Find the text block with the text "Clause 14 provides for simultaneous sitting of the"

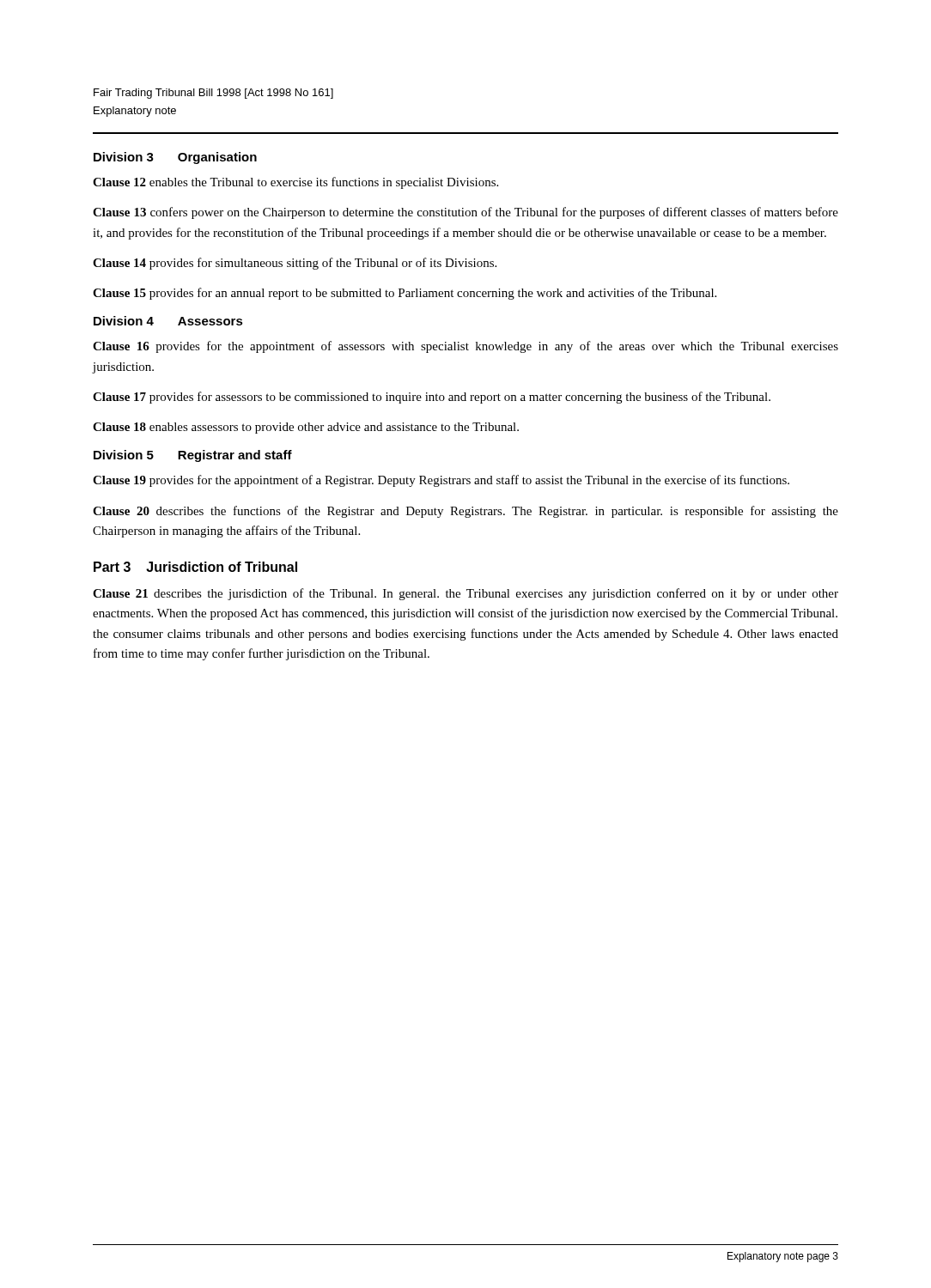(x=295, y=263)
